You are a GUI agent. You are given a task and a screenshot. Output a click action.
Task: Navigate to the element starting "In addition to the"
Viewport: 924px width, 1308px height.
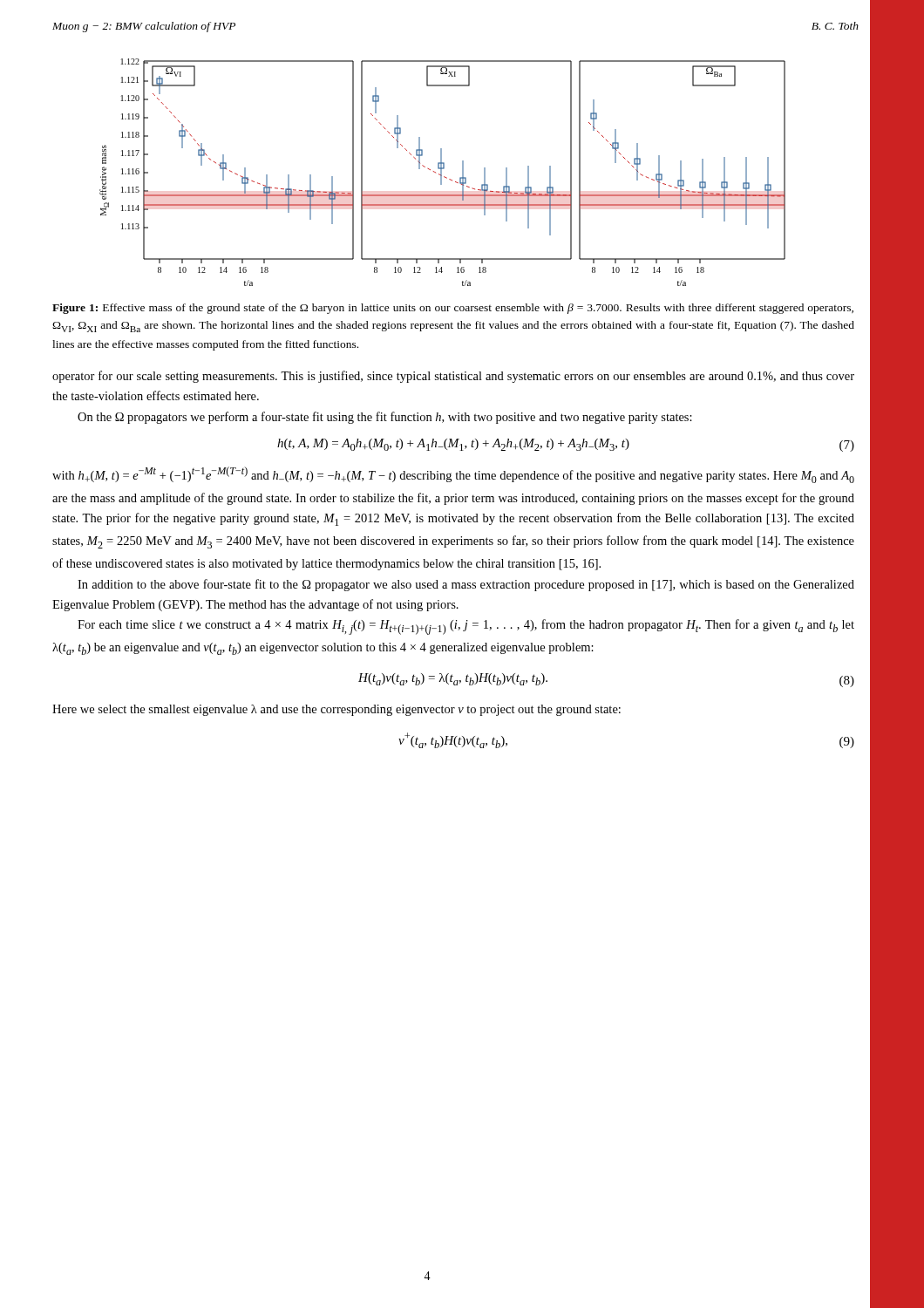tap(453, 594)
